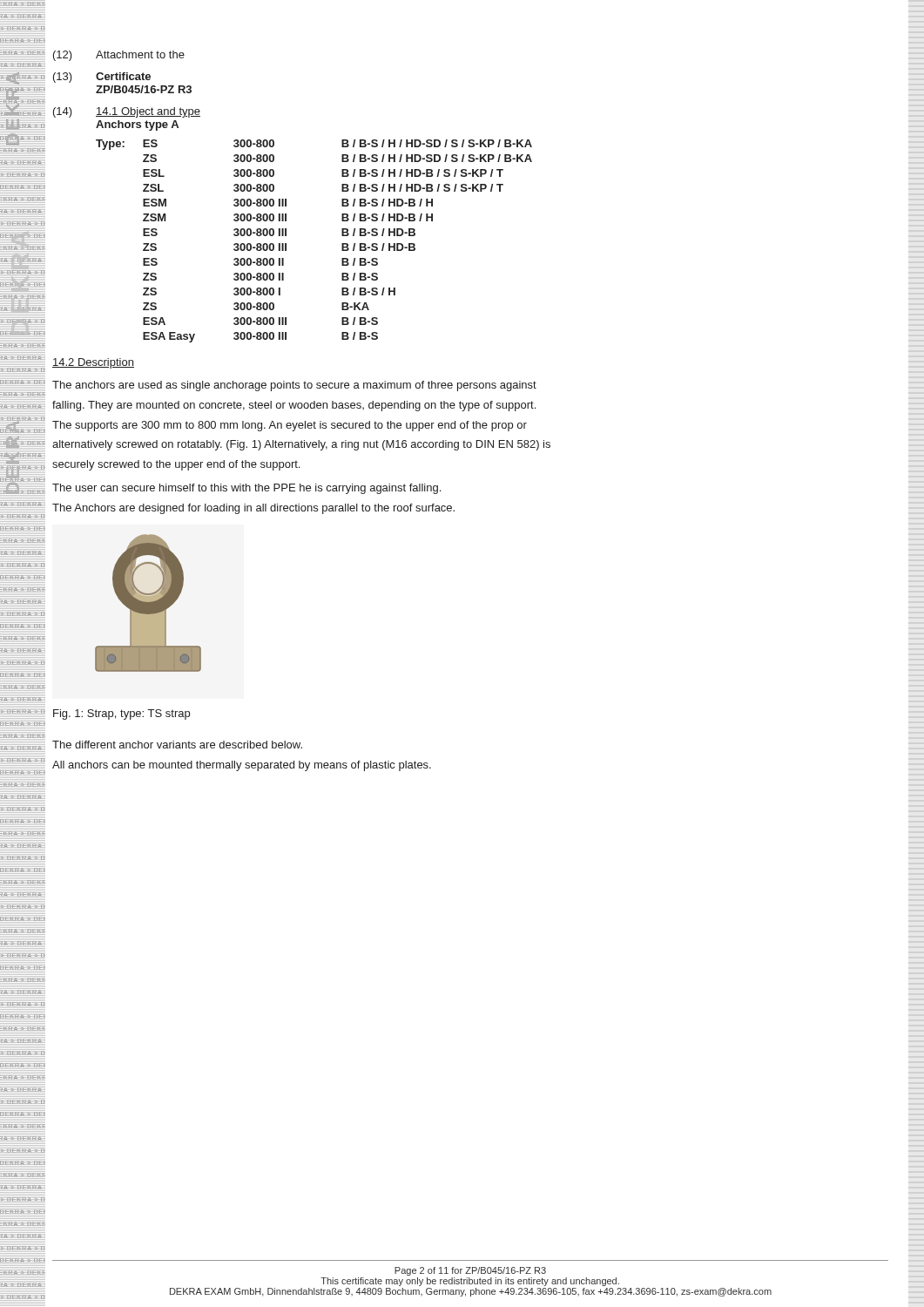Find the caption that reads "Fig. 1: Strap, type: TS strap"

click(121, 713)
